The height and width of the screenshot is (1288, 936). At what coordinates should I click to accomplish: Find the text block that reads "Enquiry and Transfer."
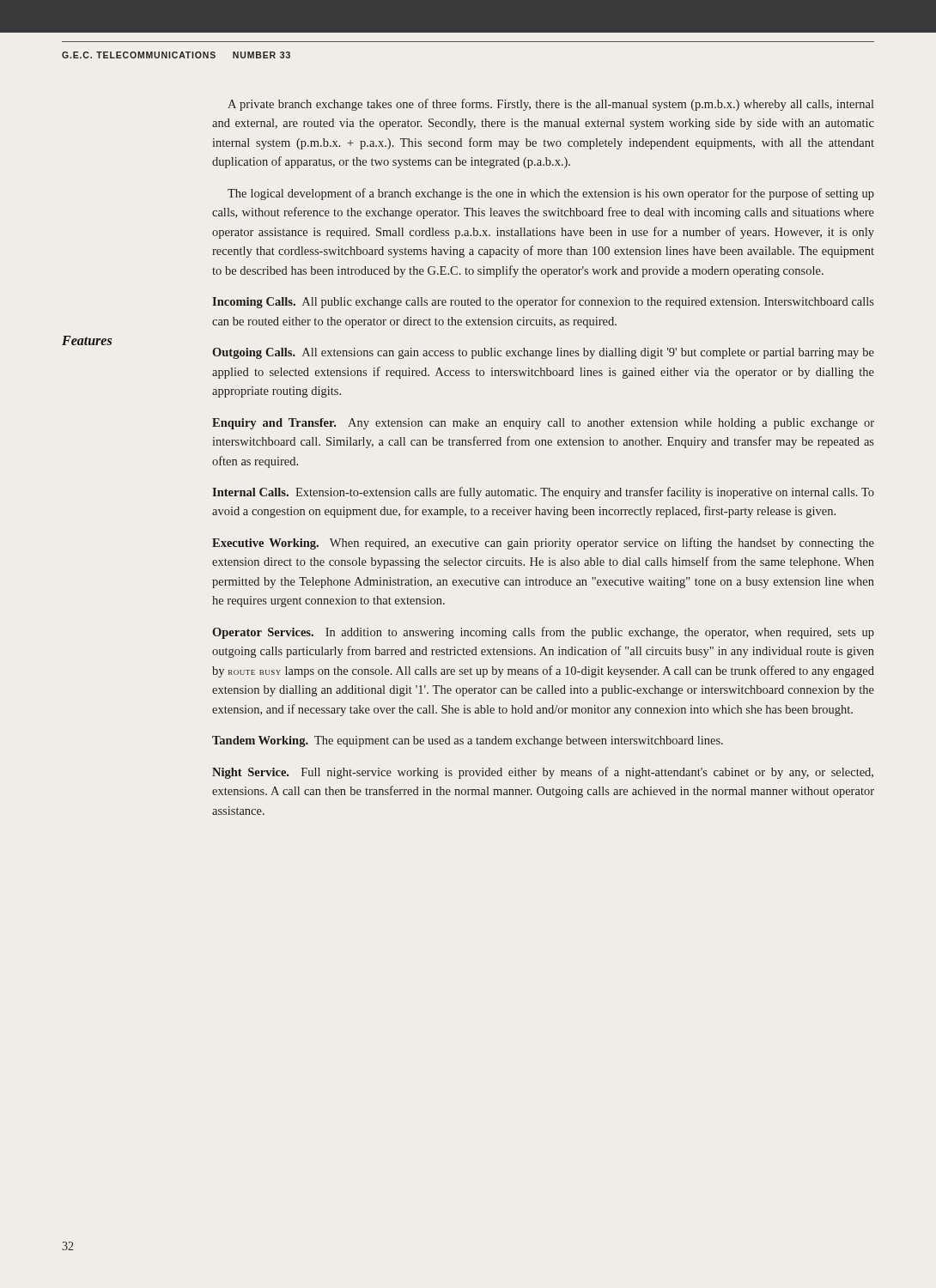point(543,441)
